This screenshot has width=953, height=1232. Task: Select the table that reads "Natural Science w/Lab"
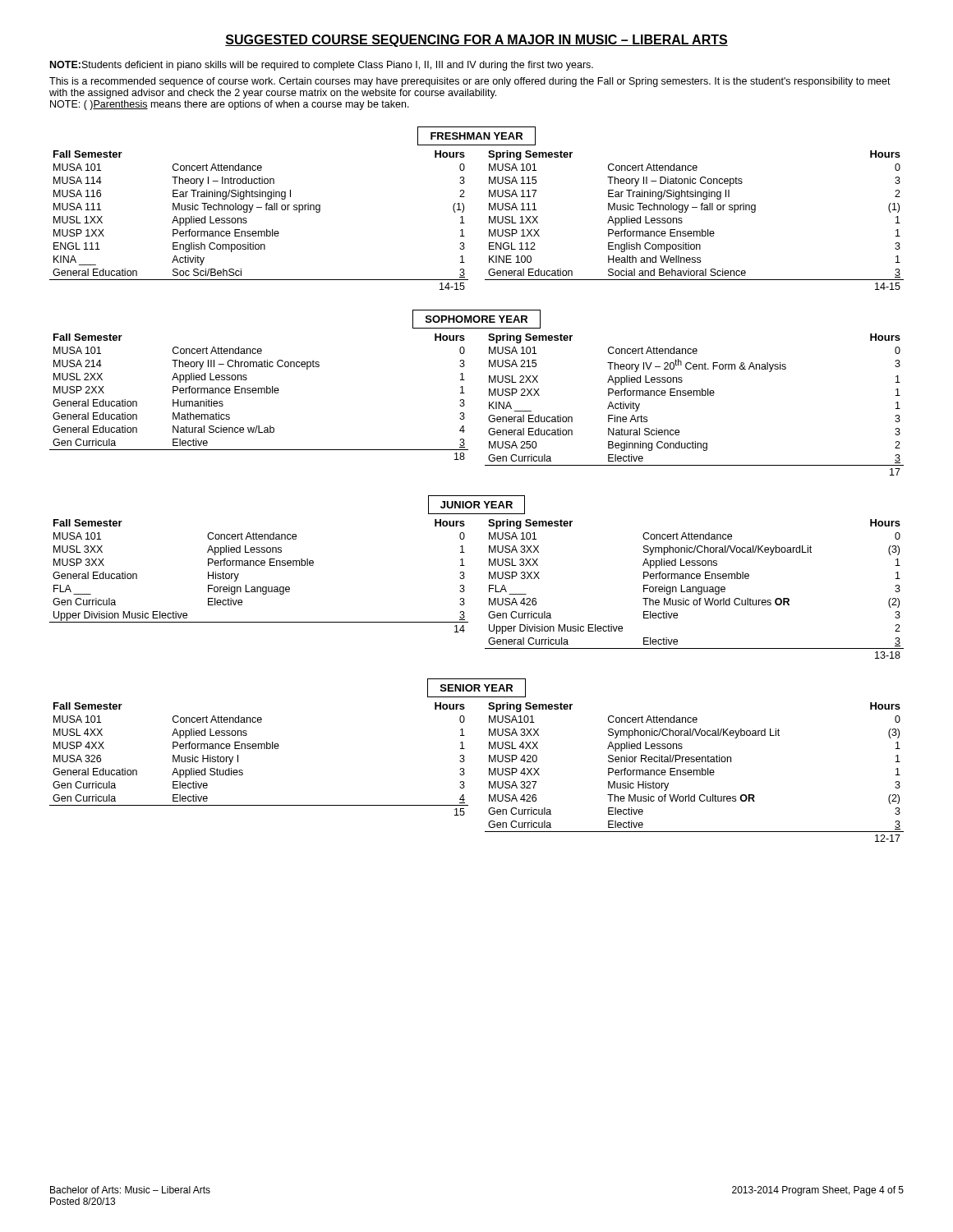click(476, 404)
